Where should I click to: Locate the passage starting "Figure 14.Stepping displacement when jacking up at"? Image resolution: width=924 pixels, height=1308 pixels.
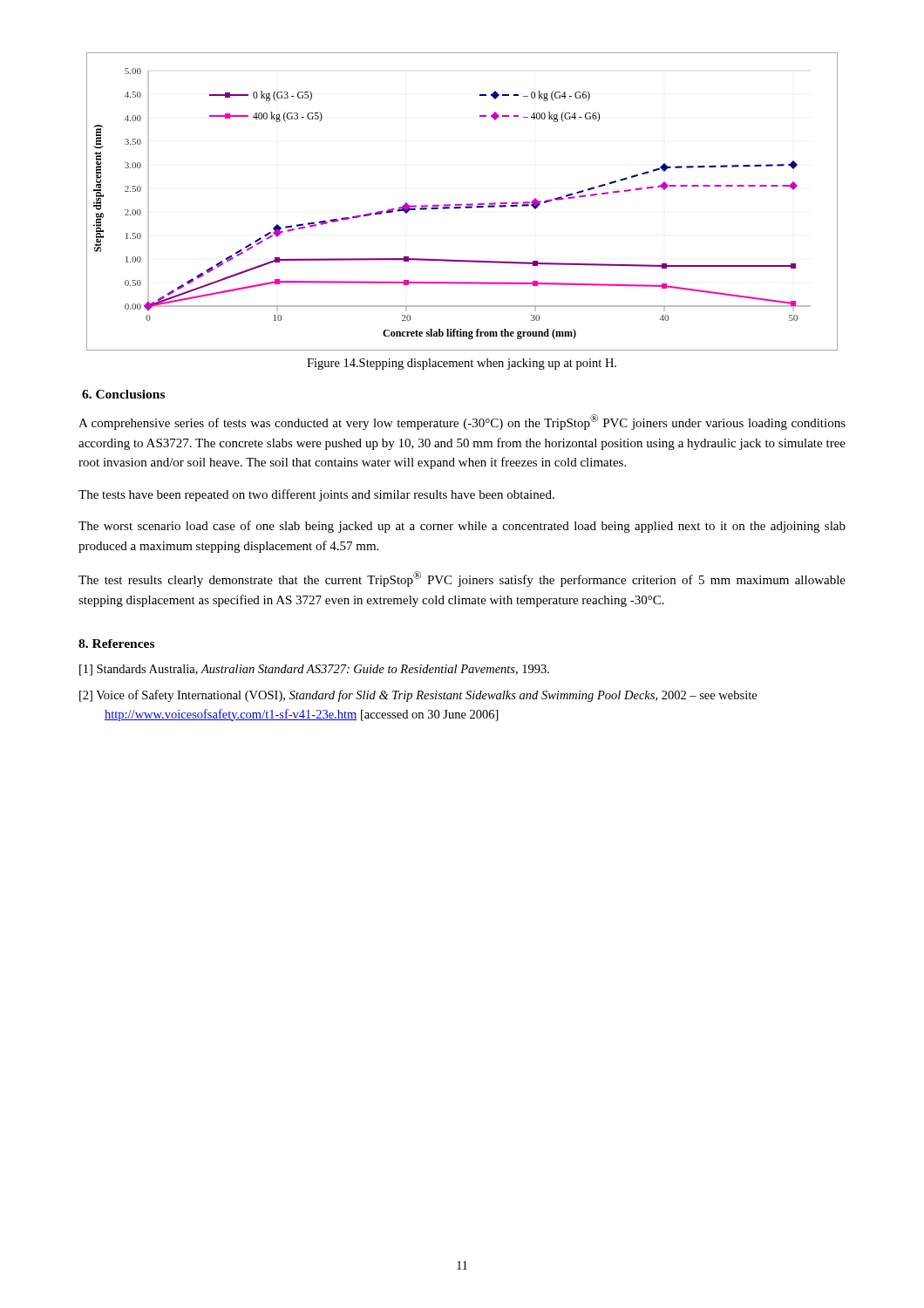click(462, 363)
